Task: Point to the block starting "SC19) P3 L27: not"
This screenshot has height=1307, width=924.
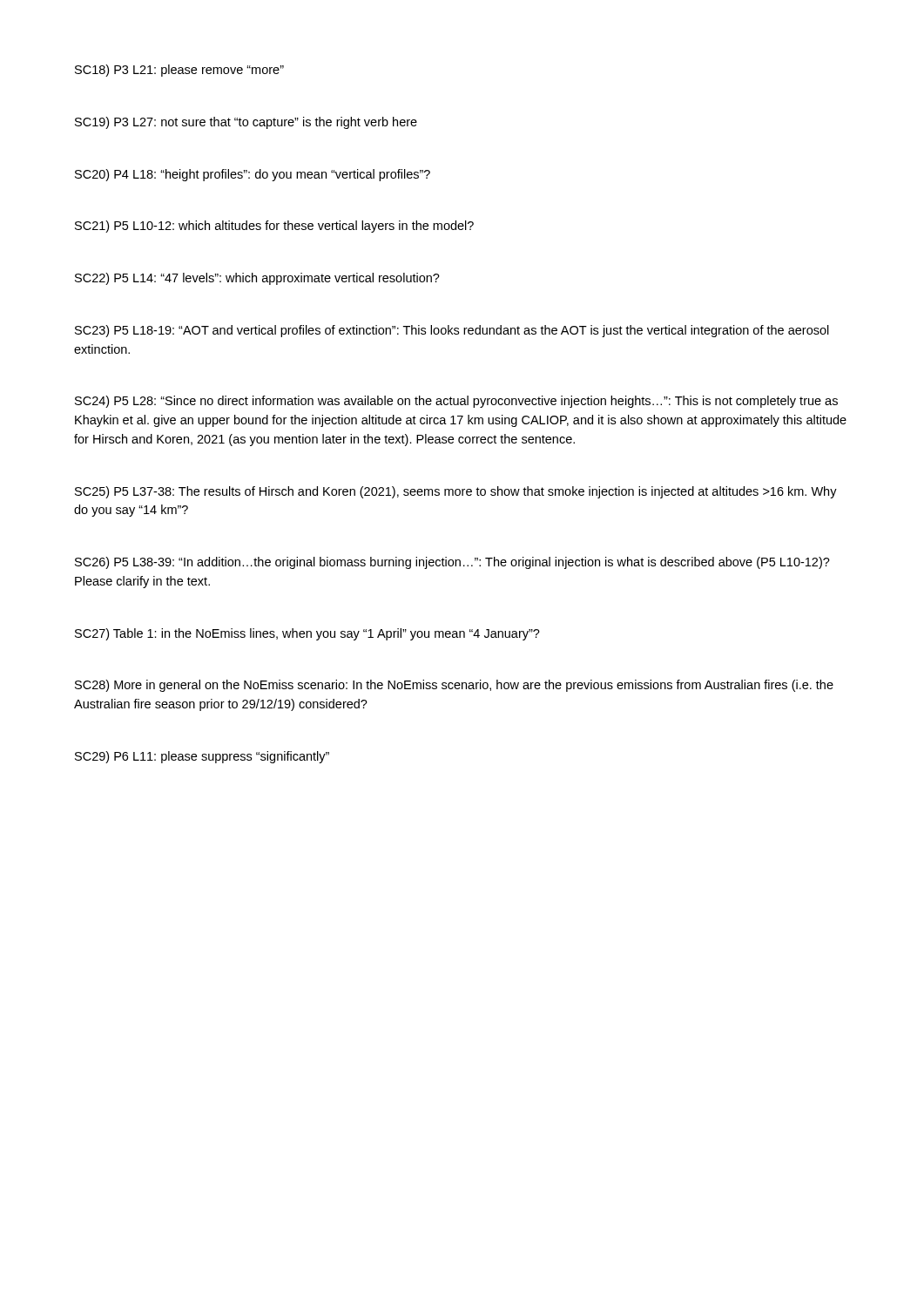Action: (246, 122)
